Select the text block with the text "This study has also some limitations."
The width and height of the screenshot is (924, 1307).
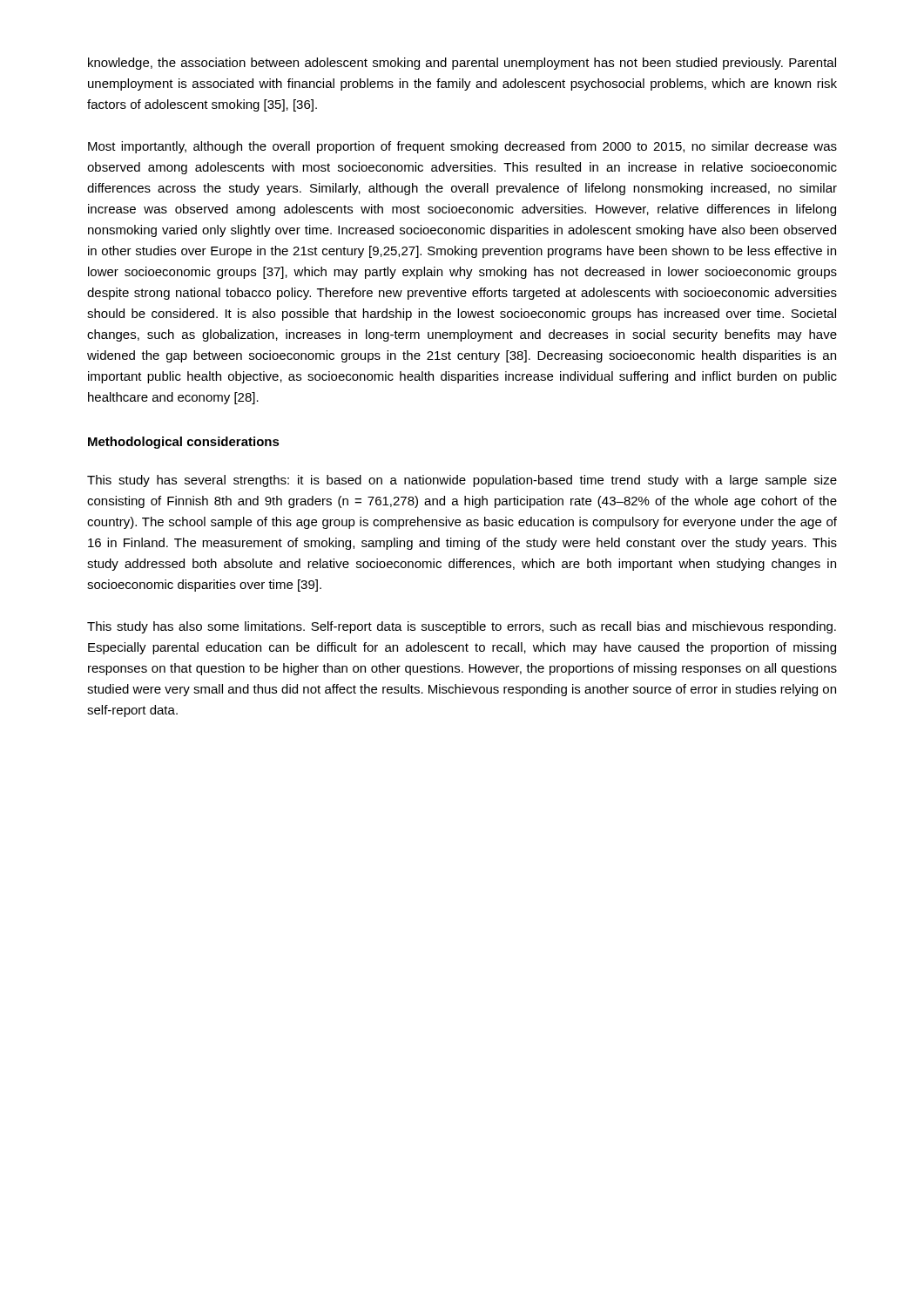pos(462,668)
